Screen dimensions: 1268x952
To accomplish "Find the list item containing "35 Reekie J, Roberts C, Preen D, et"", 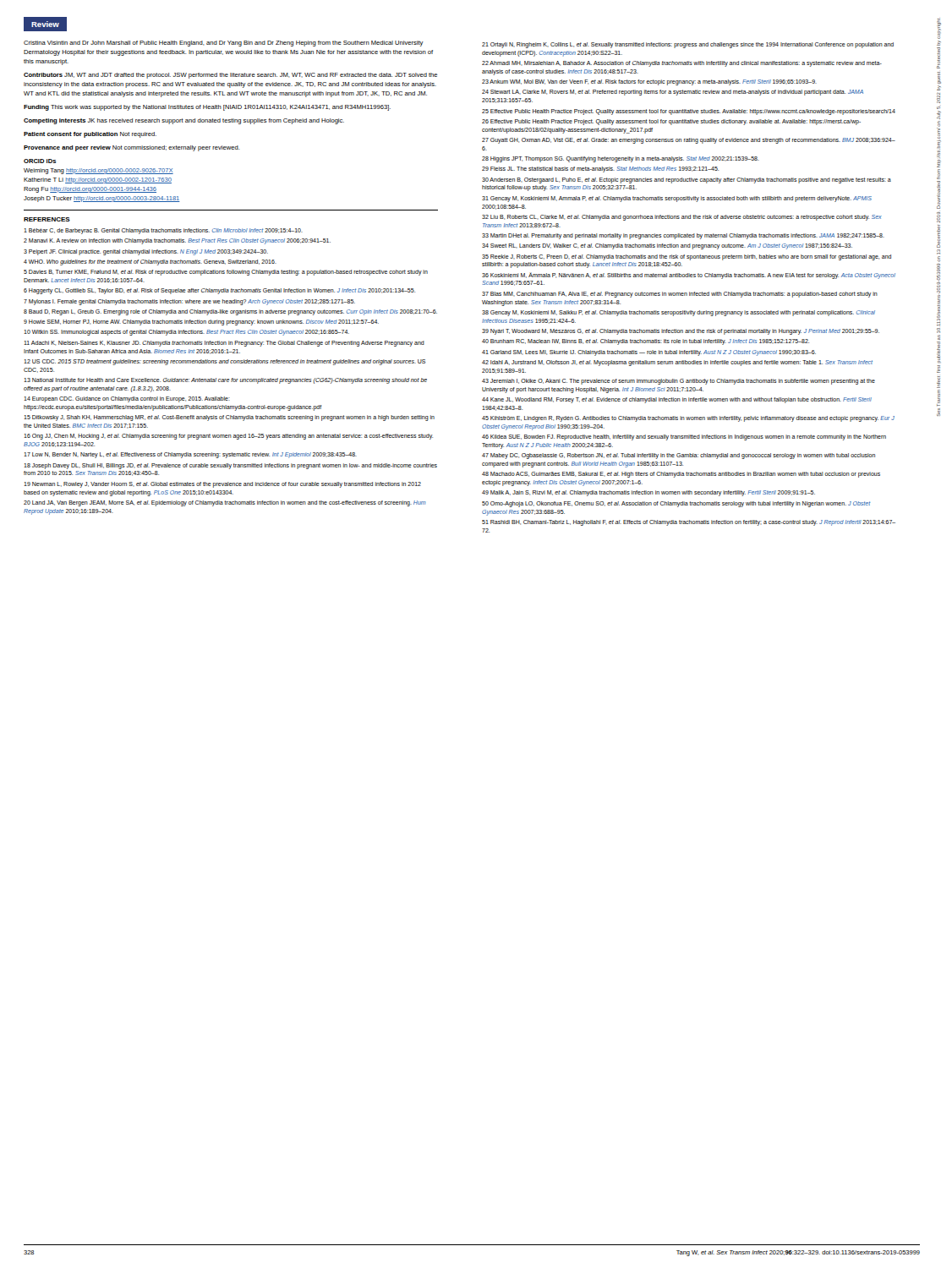I will (689, 261).
